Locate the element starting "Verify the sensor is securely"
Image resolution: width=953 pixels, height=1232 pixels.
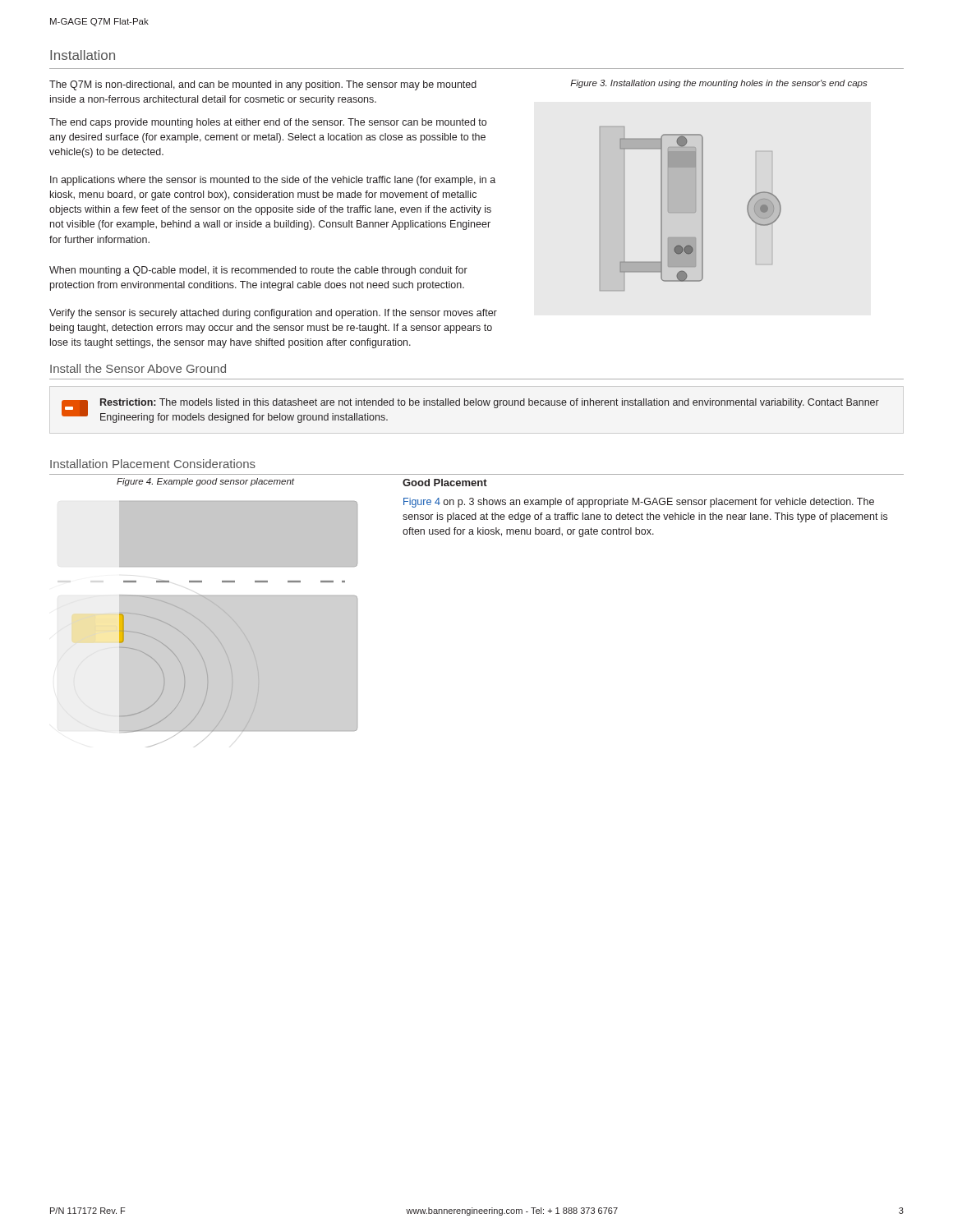tap(273, 328)
